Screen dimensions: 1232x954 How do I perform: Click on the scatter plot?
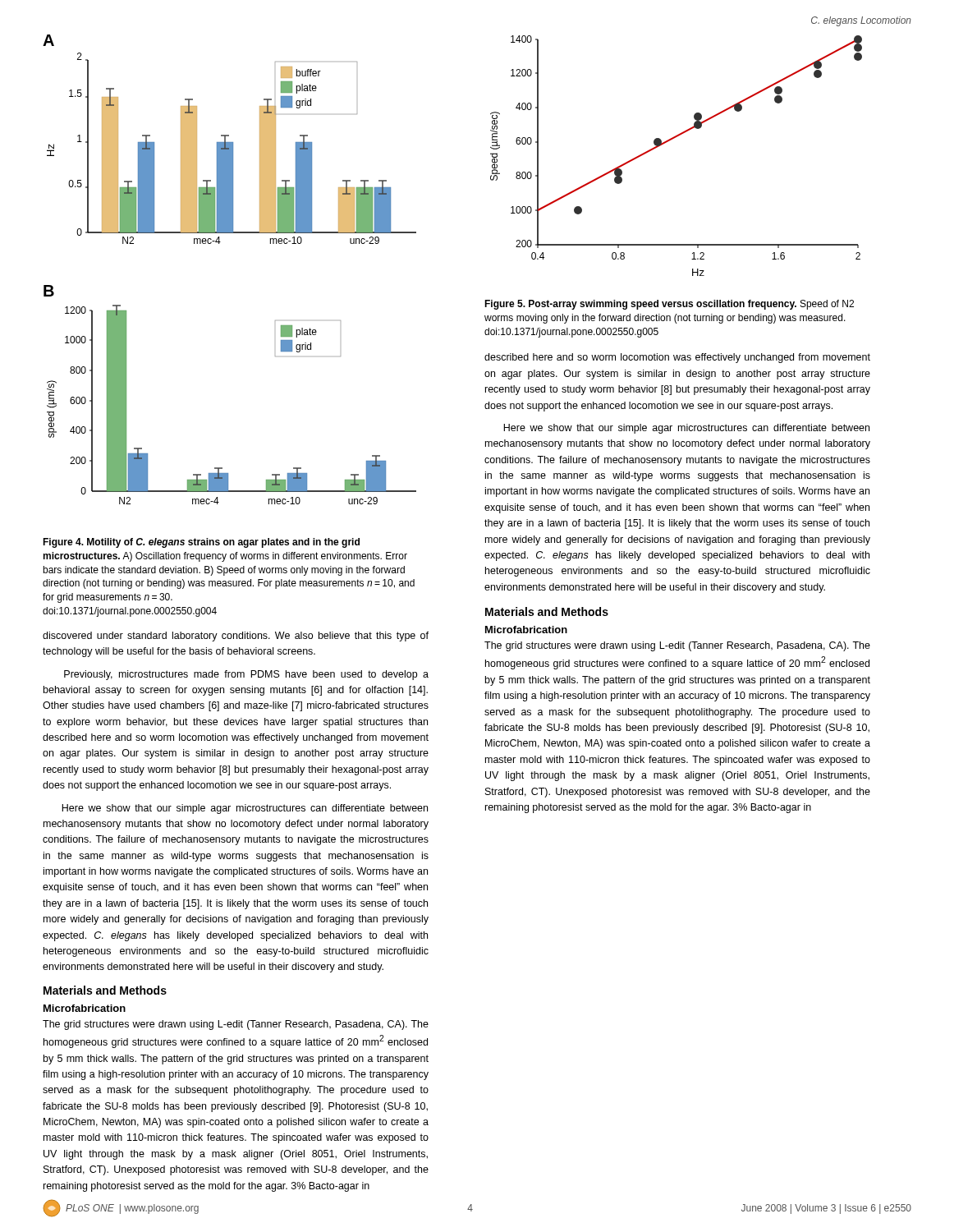tap(681, 163)
